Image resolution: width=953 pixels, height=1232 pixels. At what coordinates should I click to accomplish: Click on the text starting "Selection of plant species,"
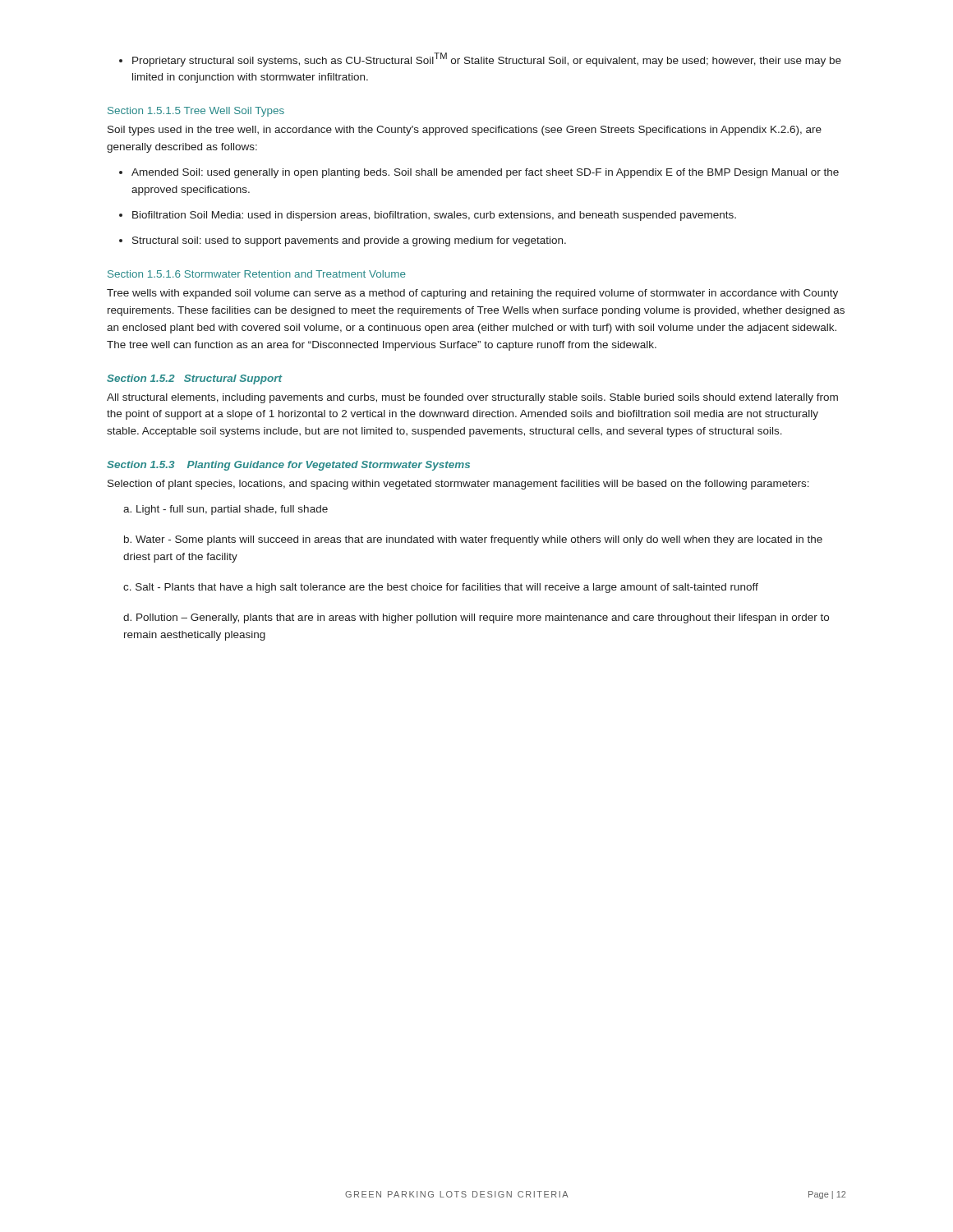(458, 484)
